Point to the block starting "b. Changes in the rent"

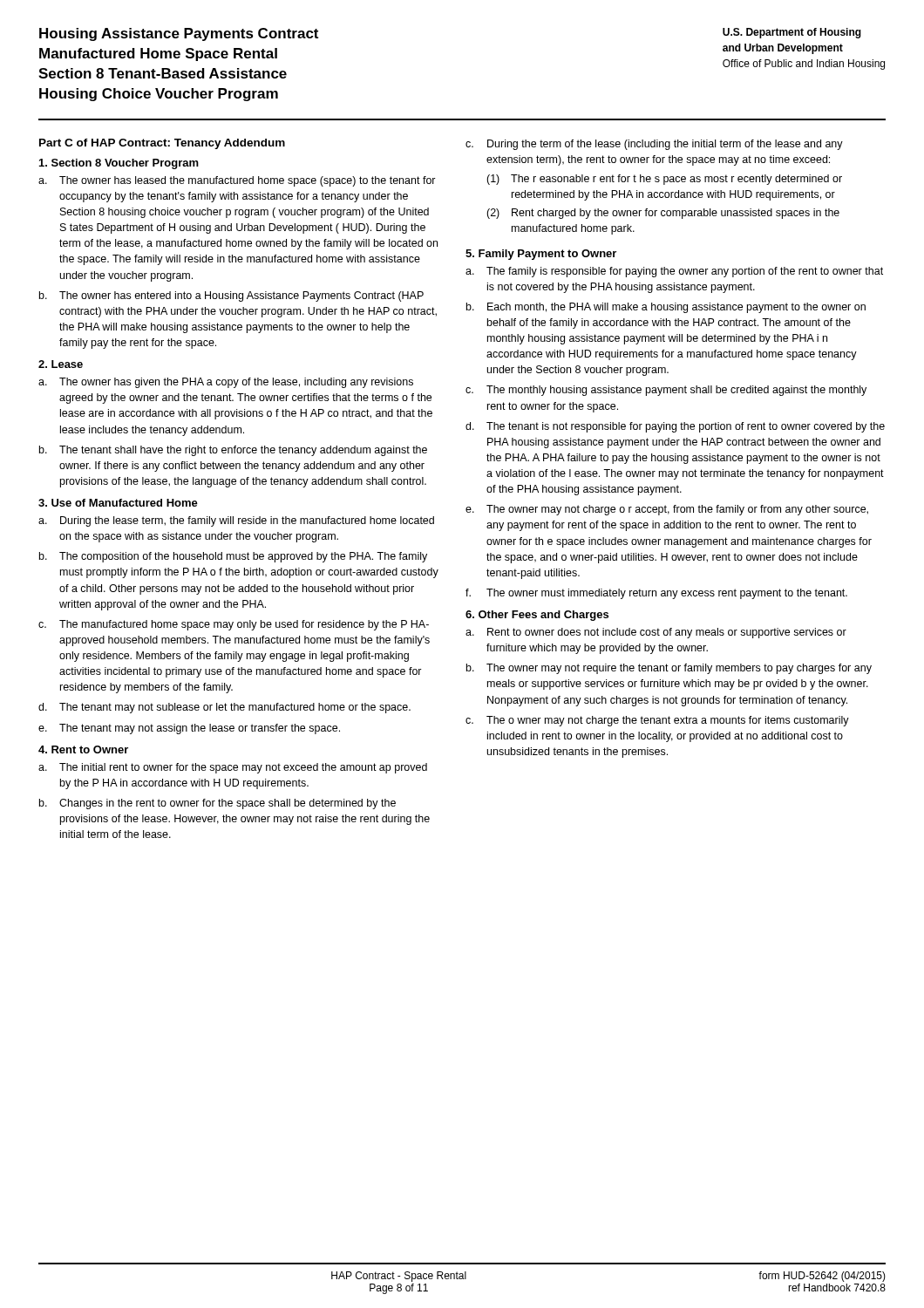pyautogui.click(x=239, y=819)
